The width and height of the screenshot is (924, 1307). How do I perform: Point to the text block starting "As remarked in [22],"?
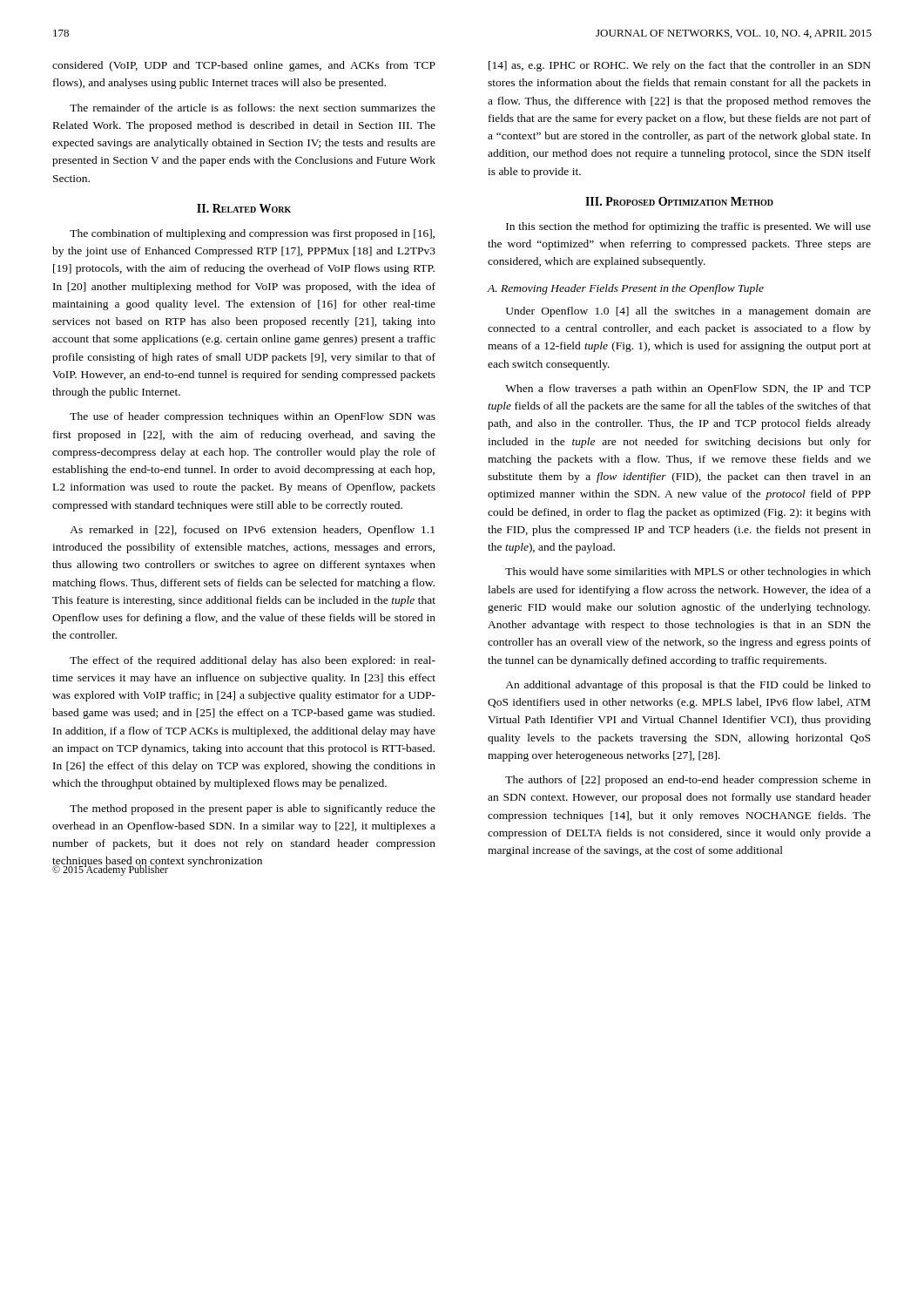(x=244, y=583)
